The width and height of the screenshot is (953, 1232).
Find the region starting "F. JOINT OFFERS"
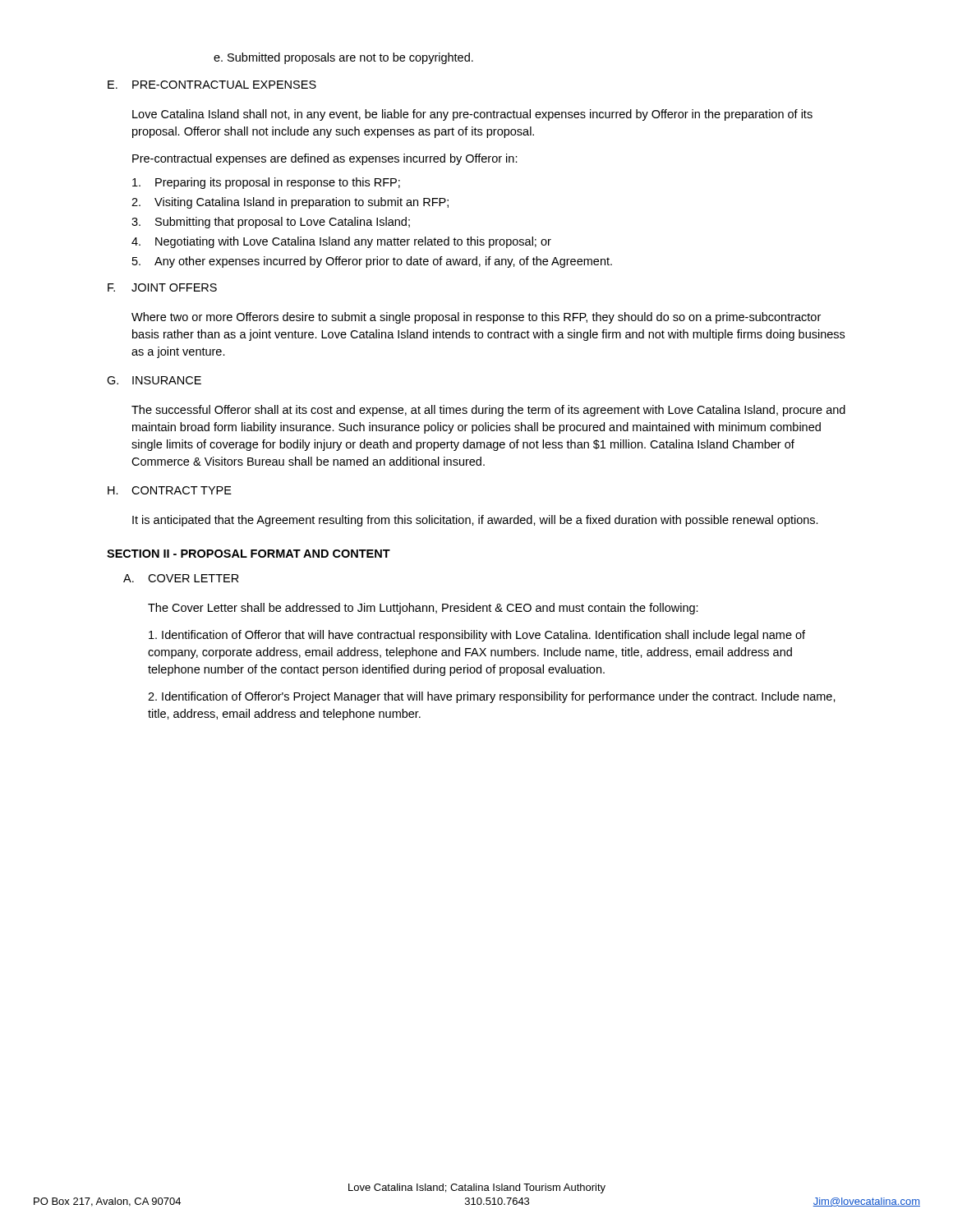[162, 287]
